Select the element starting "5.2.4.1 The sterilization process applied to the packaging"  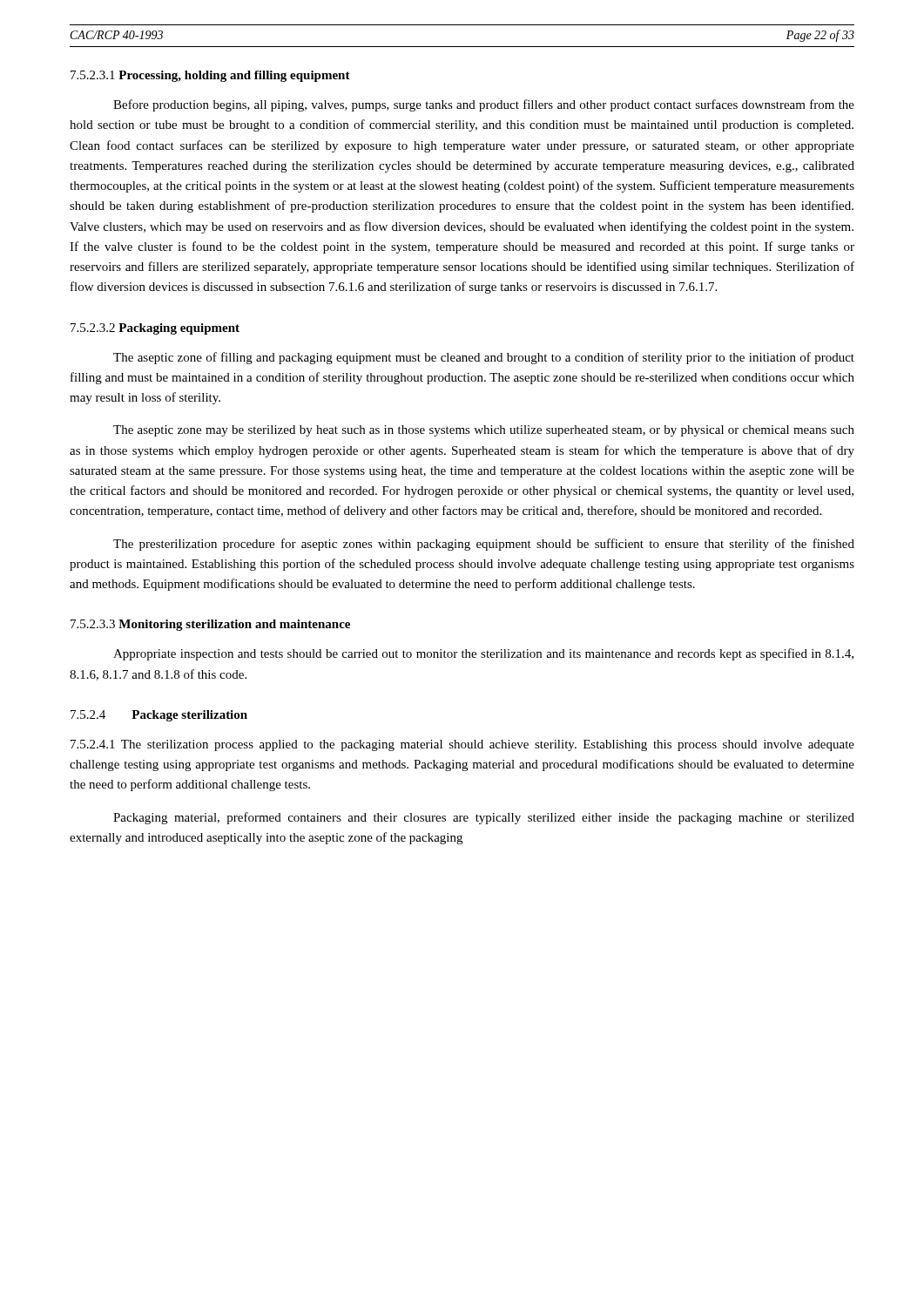click(x=462, y=765)
